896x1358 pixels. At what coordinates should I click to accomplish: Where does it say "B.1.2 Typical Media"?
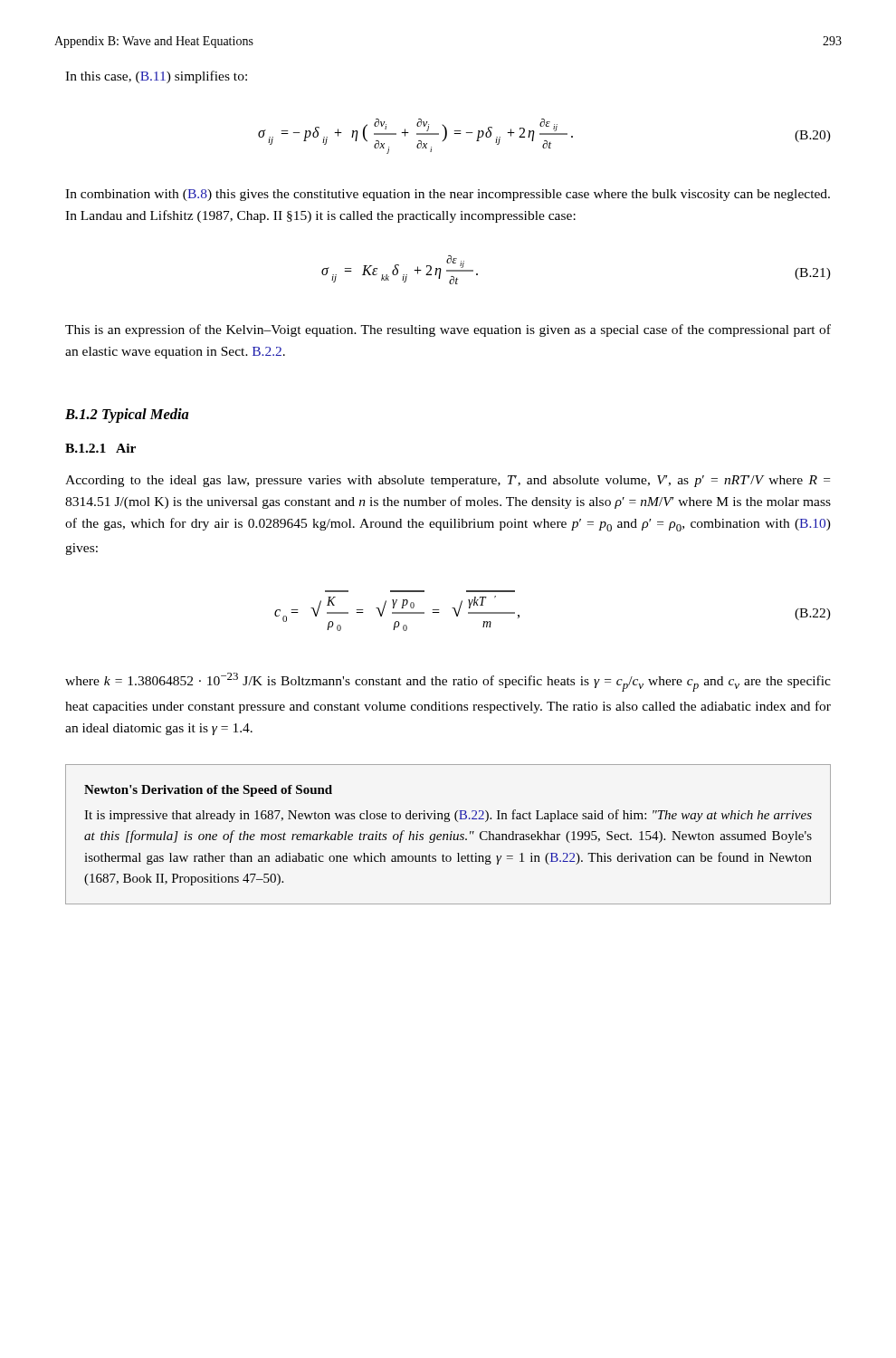point(127,416)
